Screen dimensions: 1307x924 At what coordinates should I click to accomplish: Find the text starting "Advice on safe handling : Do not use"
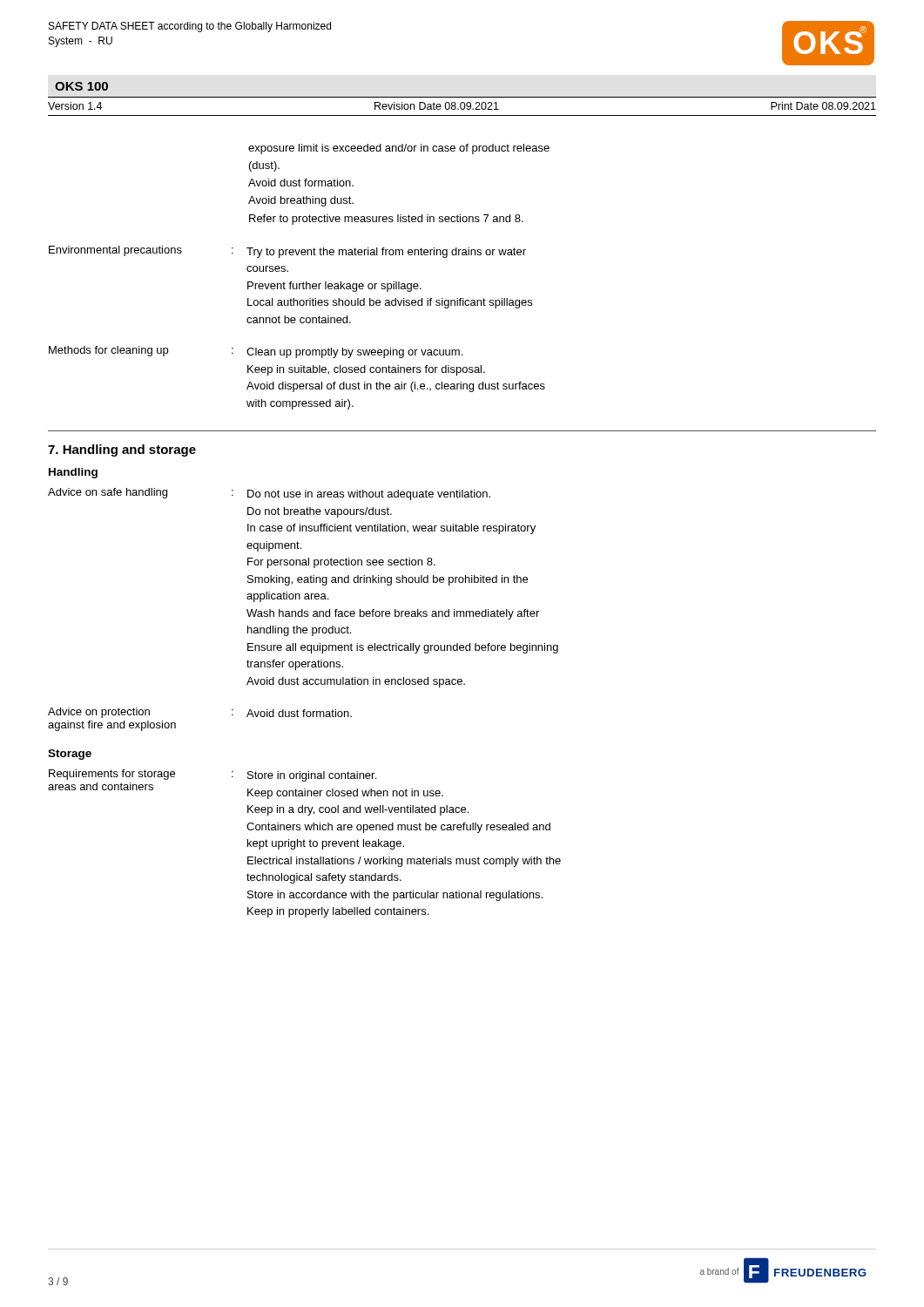(462, 587)
